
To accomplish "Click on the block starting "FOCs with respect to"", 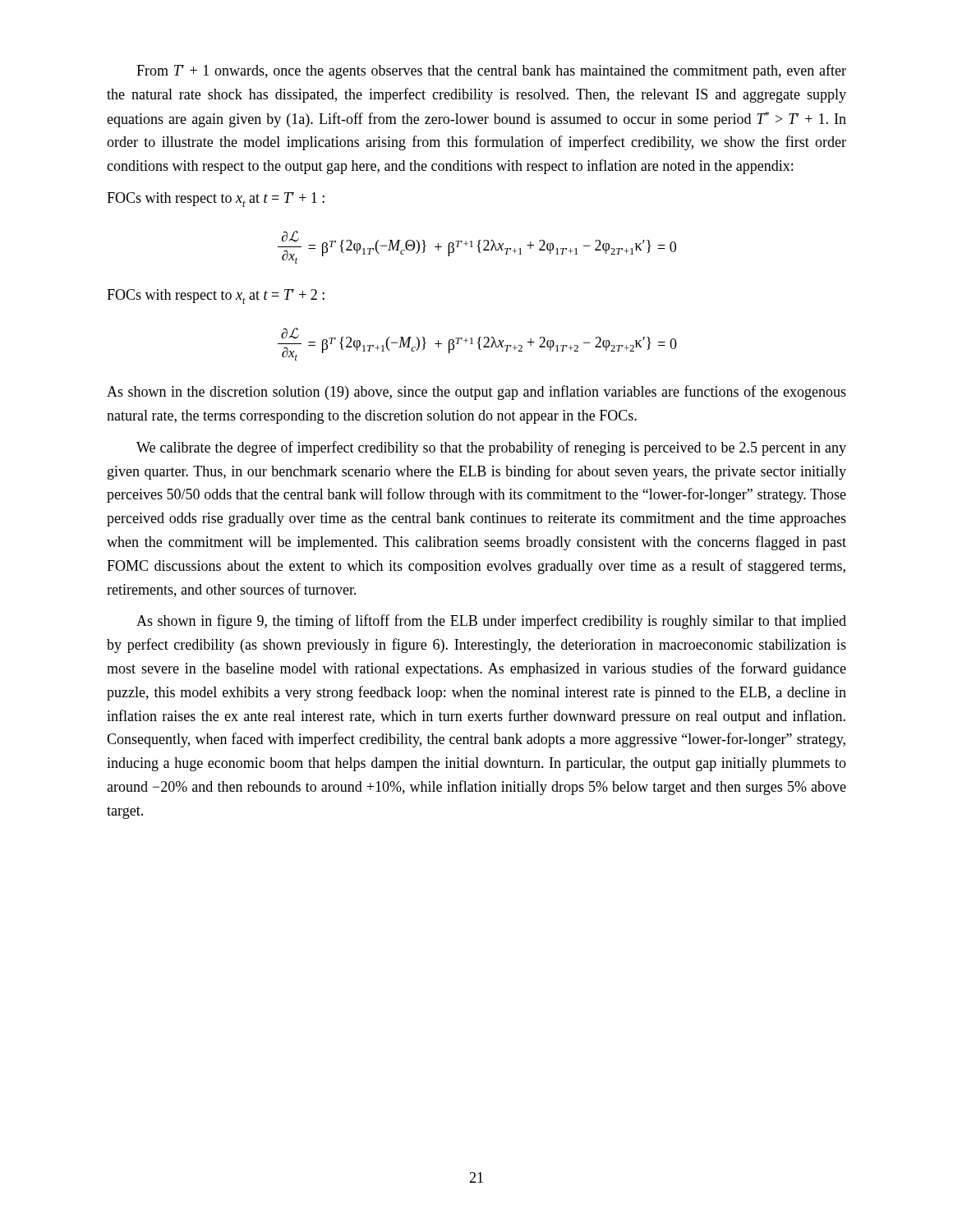I will (216, 297).
